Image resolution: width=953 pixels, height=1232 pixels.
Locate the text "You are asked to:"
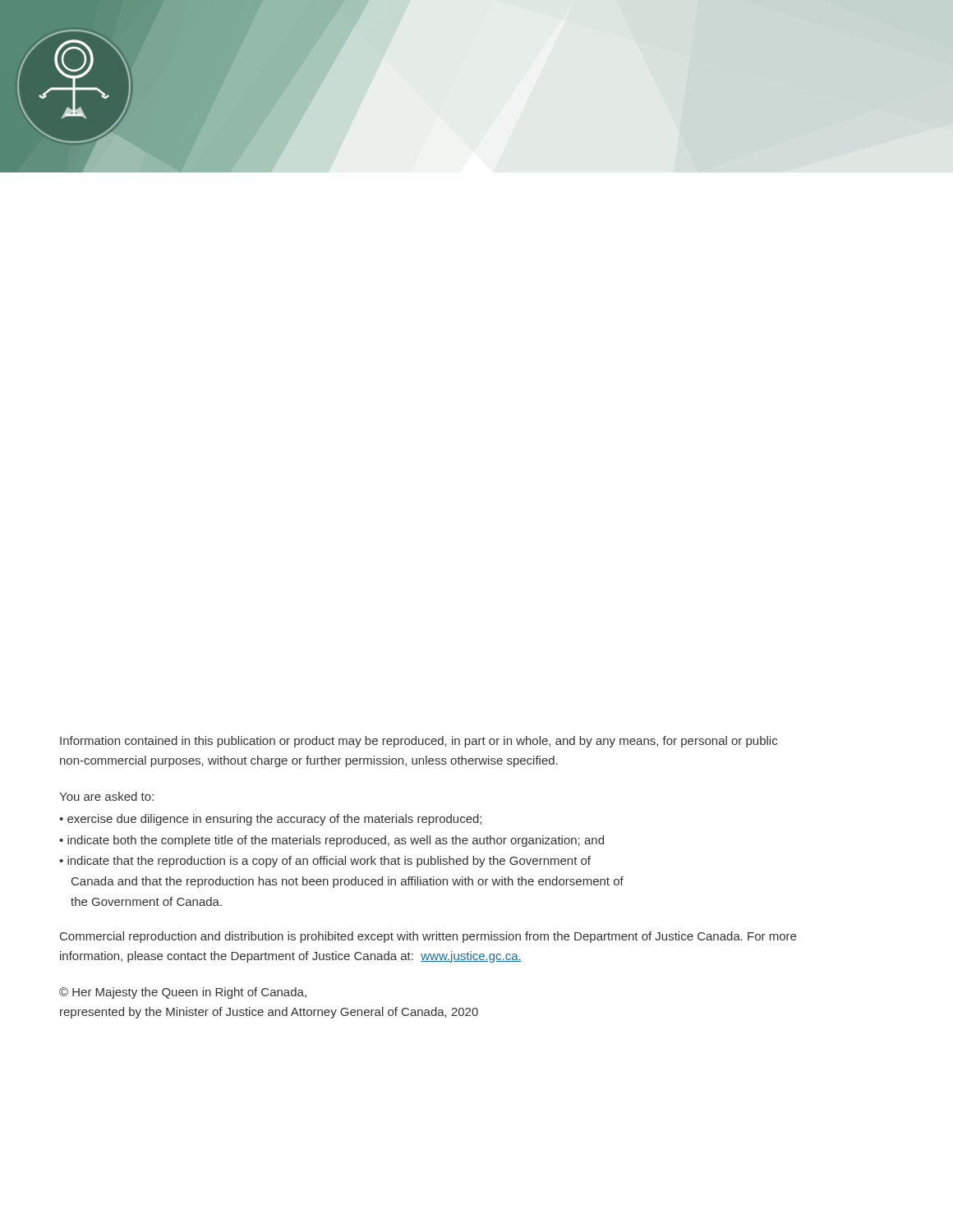(x=107, y=796)
